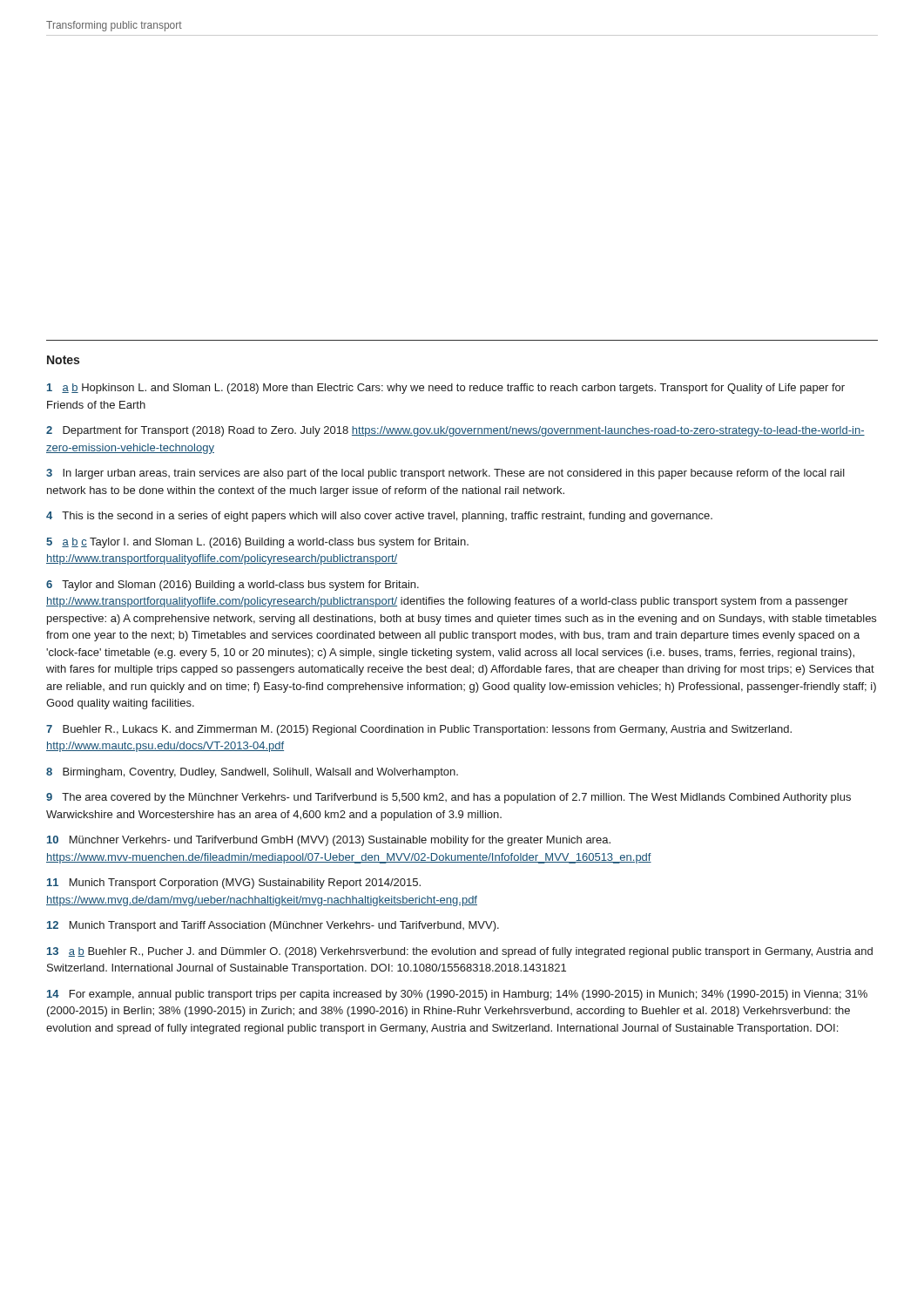This screenshot has width=924, height=1307.
Task: Click on the list item that reads "4 This is the second in"
Action: (x=380, y=515)
